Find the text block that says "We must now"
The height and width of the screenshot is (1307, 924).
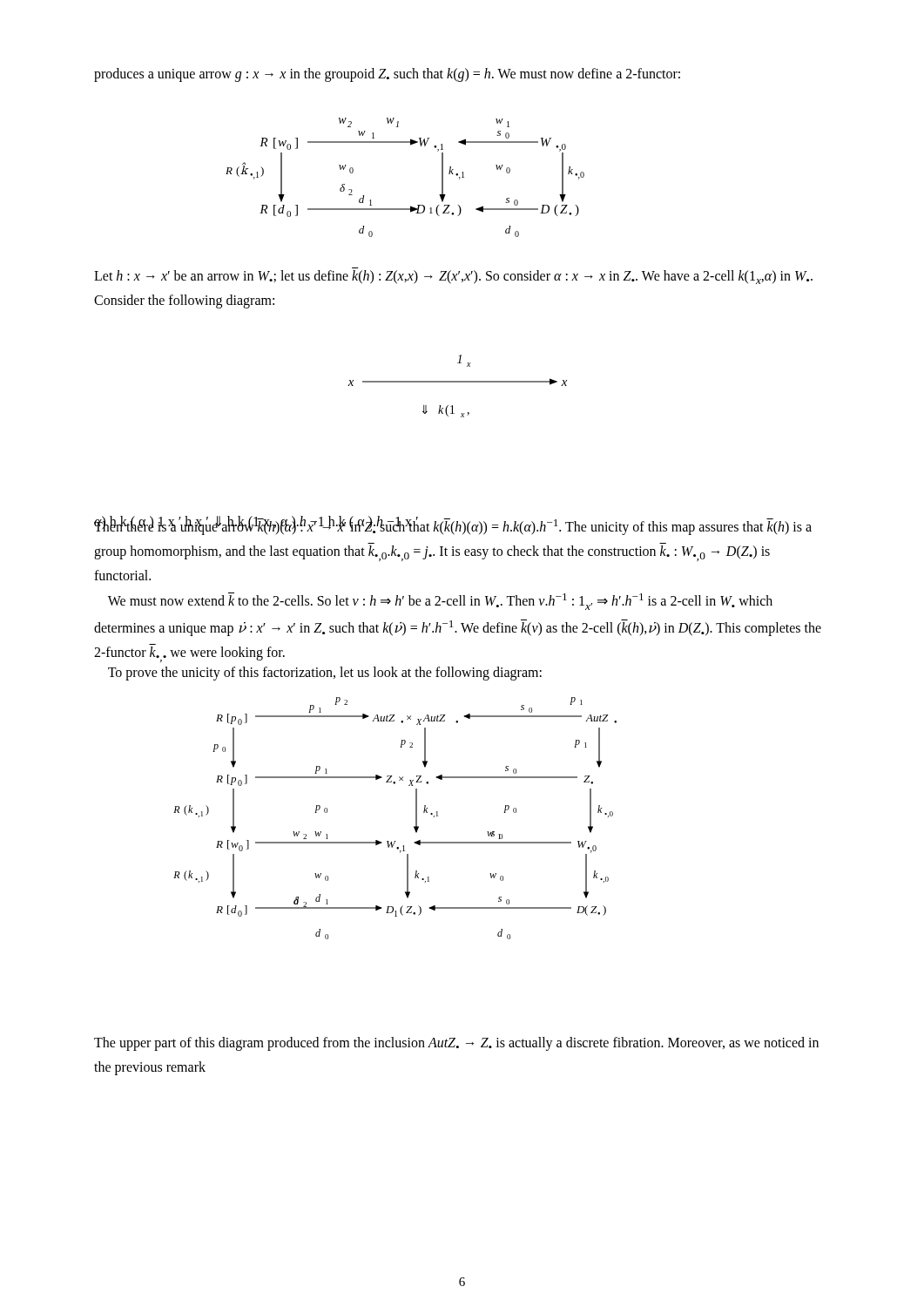click(458, 627)
